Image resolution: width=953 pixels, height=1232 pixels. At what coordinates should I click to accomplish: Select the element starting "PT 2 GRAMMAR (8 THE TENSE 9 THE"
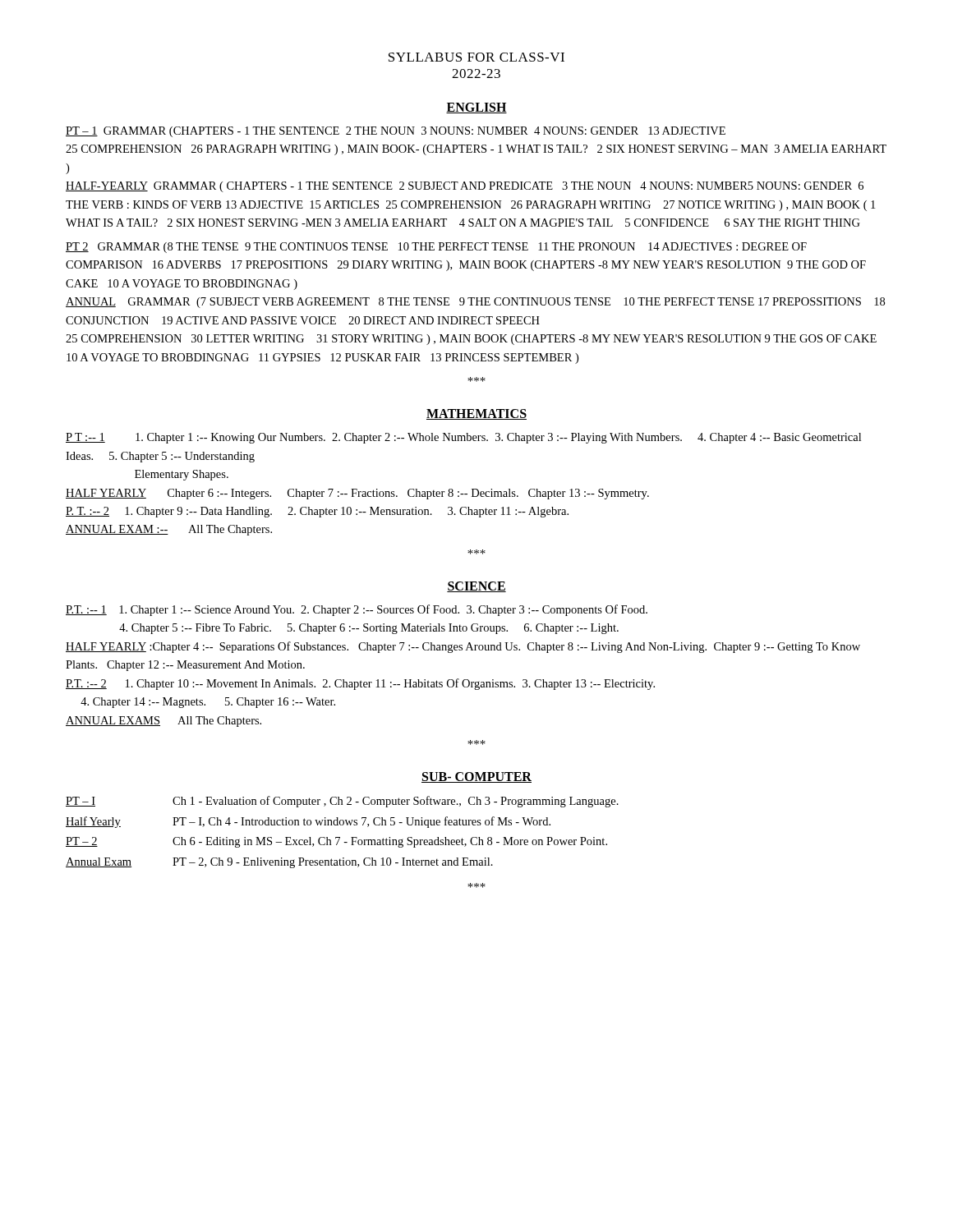pyautogui.click(x=476, y=302)
